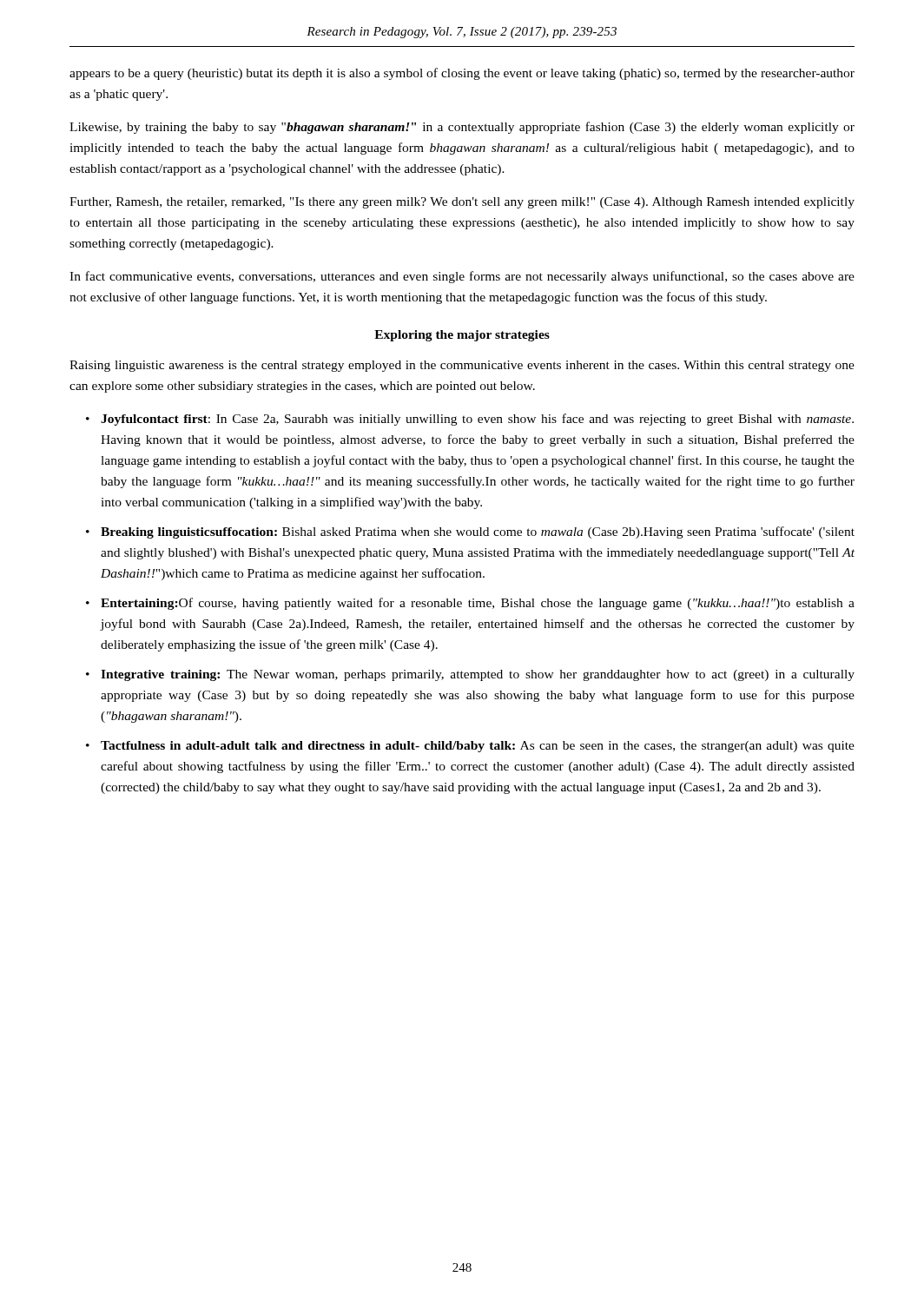Image resolution: width=924 pixels, height=1303 pixels.
Task: Select the text block that says "Raising linguistic awareness is the"
Action: pos(462,375)
